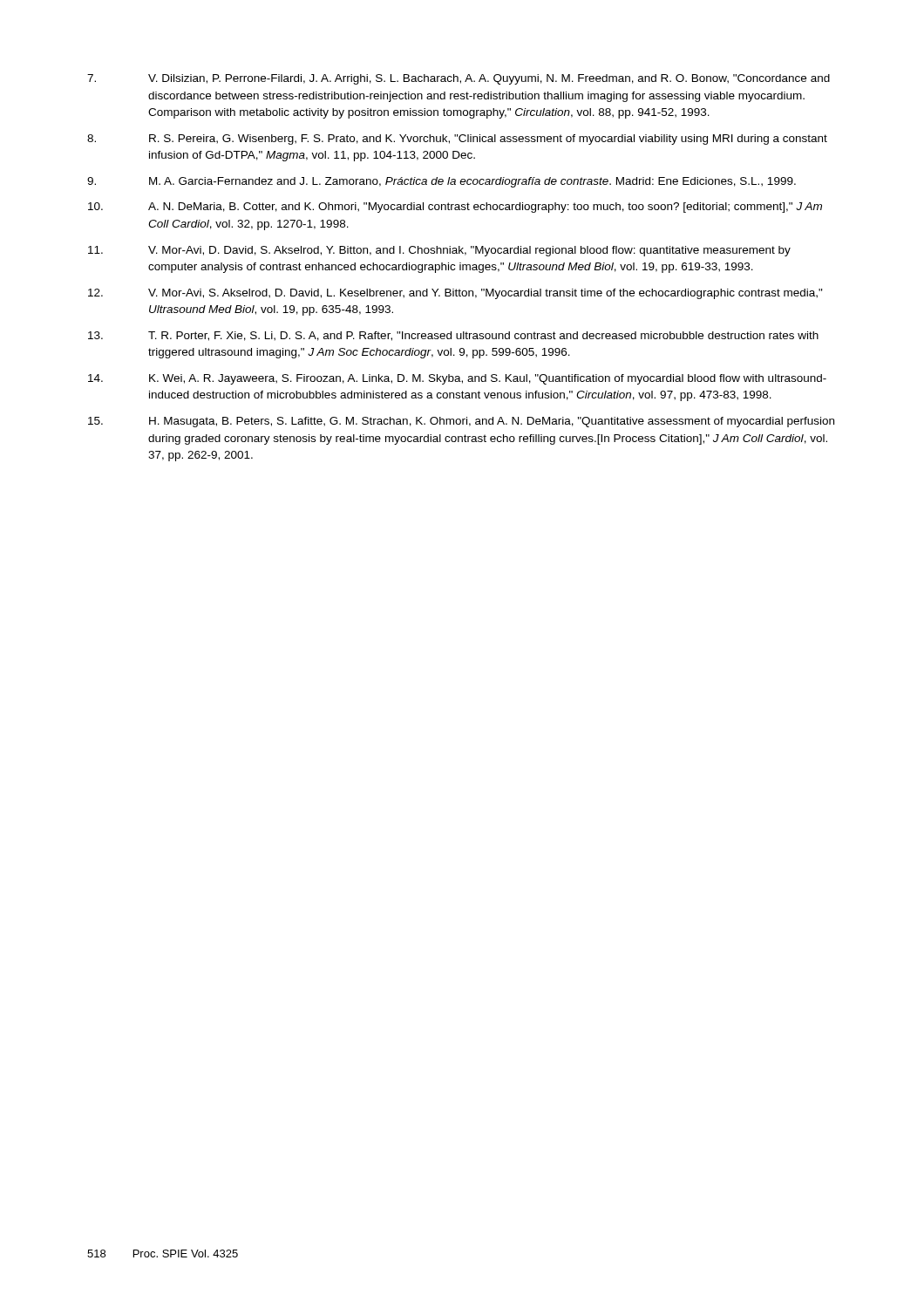Find the text starting "13. T. R. Porter, F. Xie, S."
Image resolution: width=924 pixels, height=1308 pixels.
[462, 344]
